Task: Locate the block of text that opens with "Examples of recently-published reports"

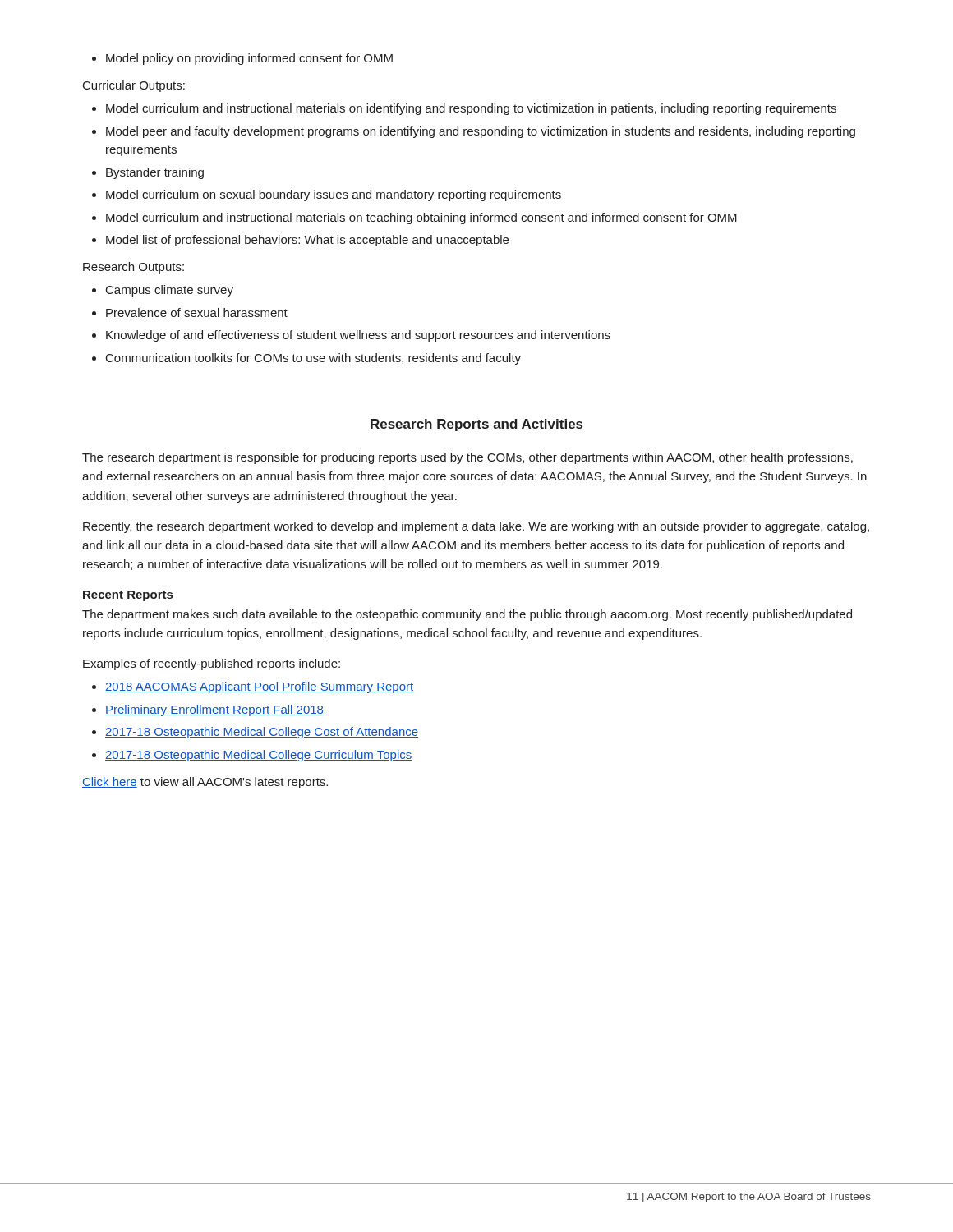Action: (212, 663)
